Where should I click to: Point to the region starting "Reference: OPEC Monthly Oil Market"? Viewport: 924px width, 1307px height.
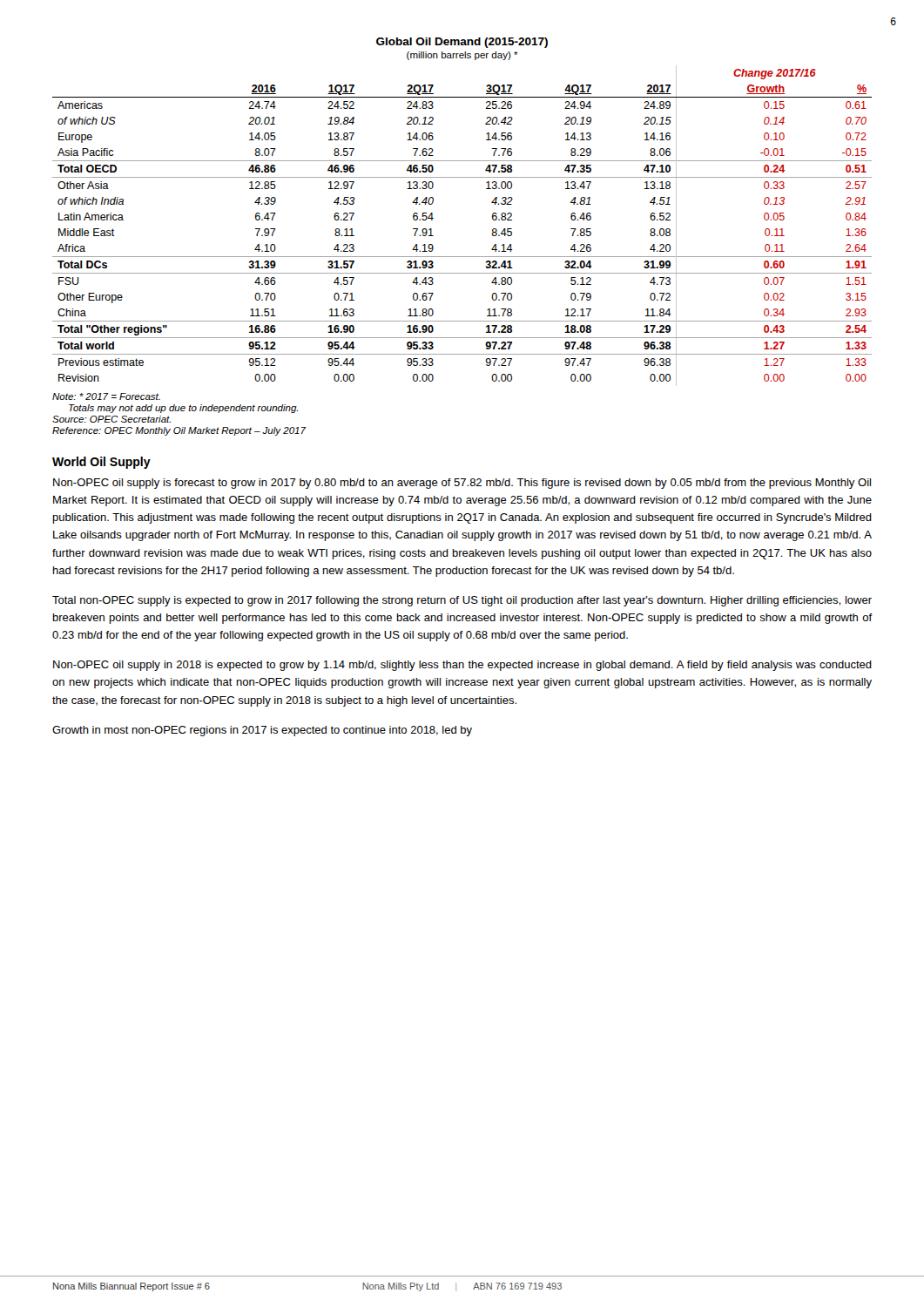(179, 430)
